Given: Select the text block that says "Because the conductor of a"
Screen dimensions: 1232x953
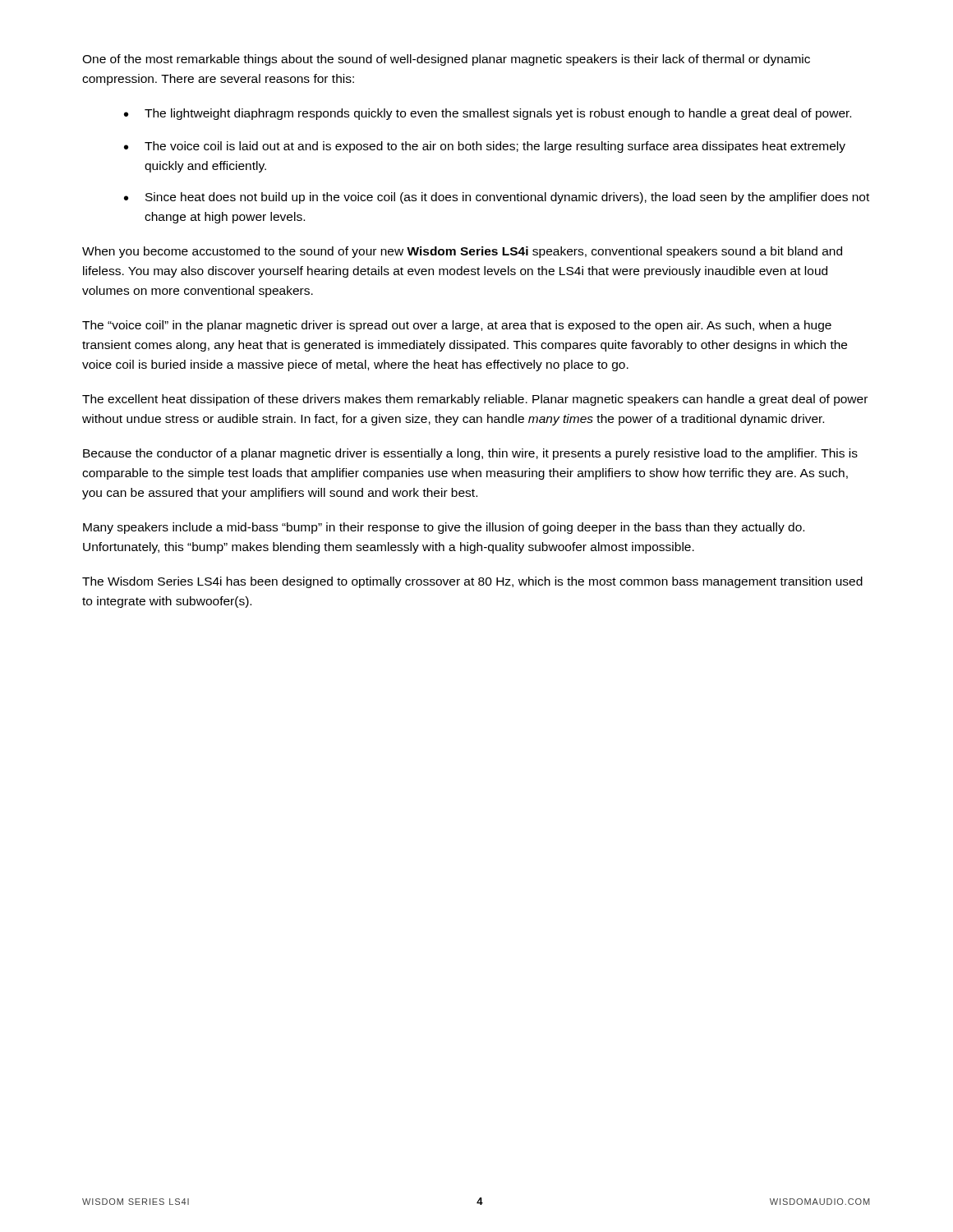Looking at the screenshot, I should click(470, 473).
